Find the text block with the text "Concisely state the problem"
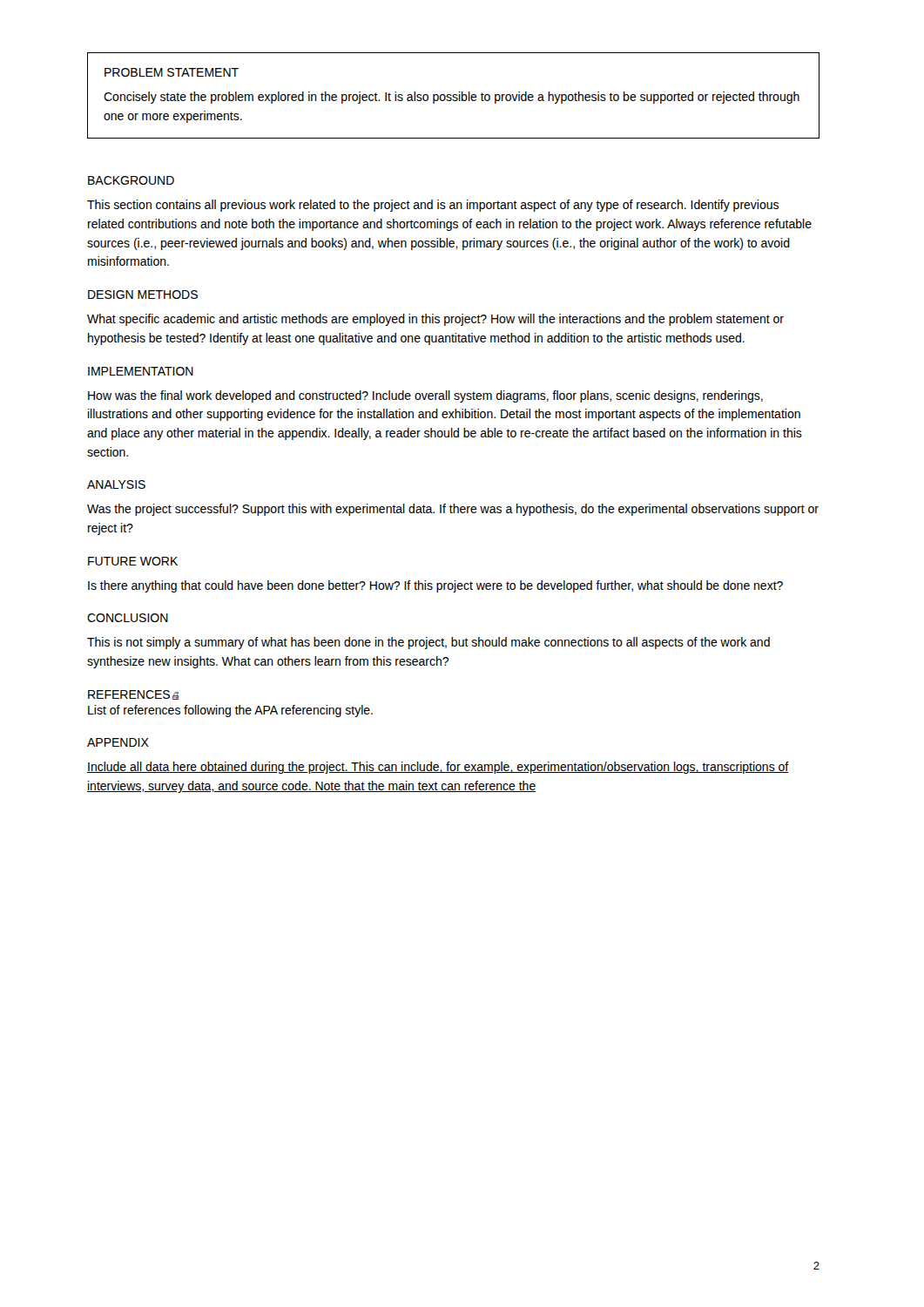The height and width of the screenshot is (1307, 924). click(452, 106)
